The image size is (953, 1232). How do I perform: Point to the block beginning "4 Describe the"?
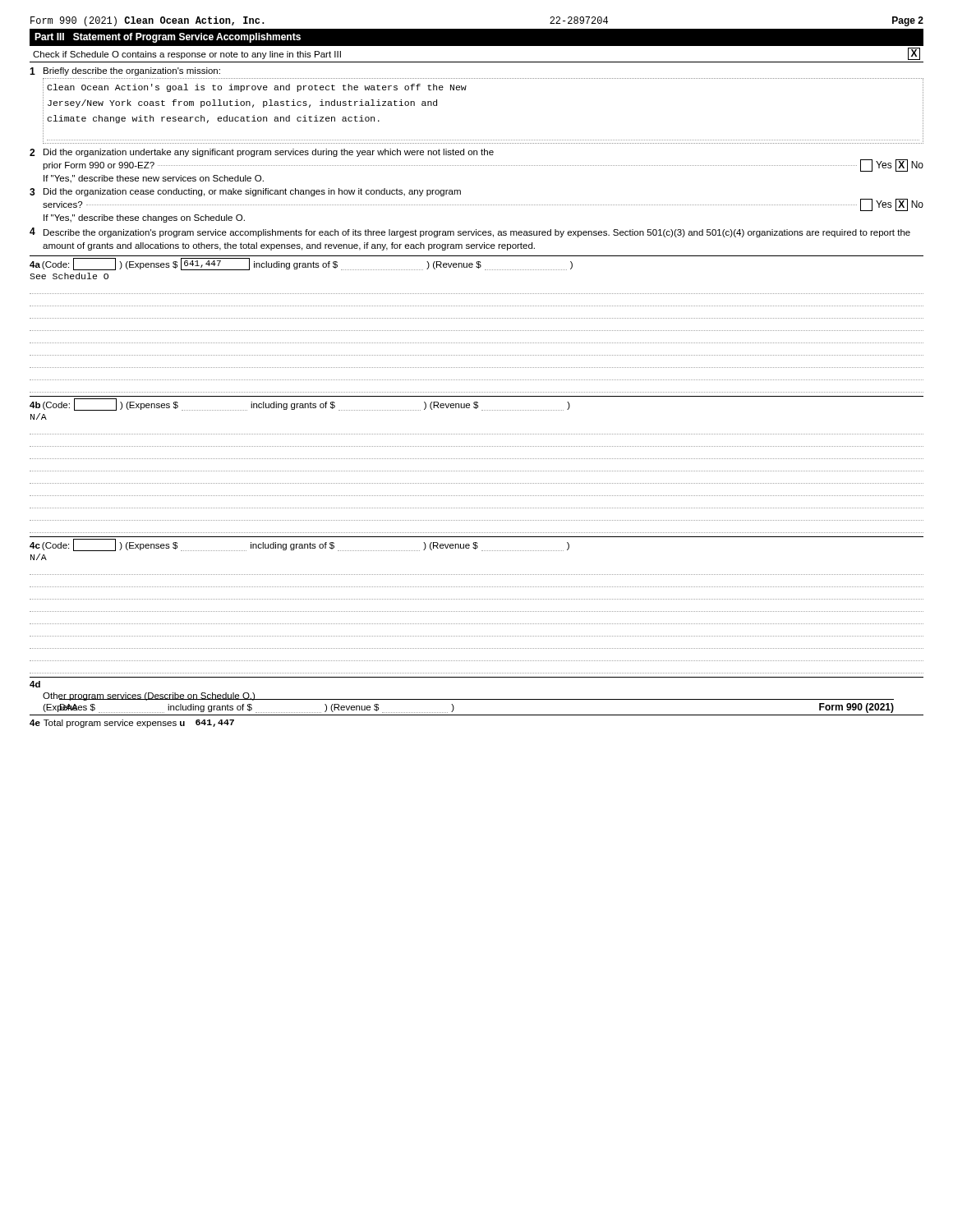point(476,239)
